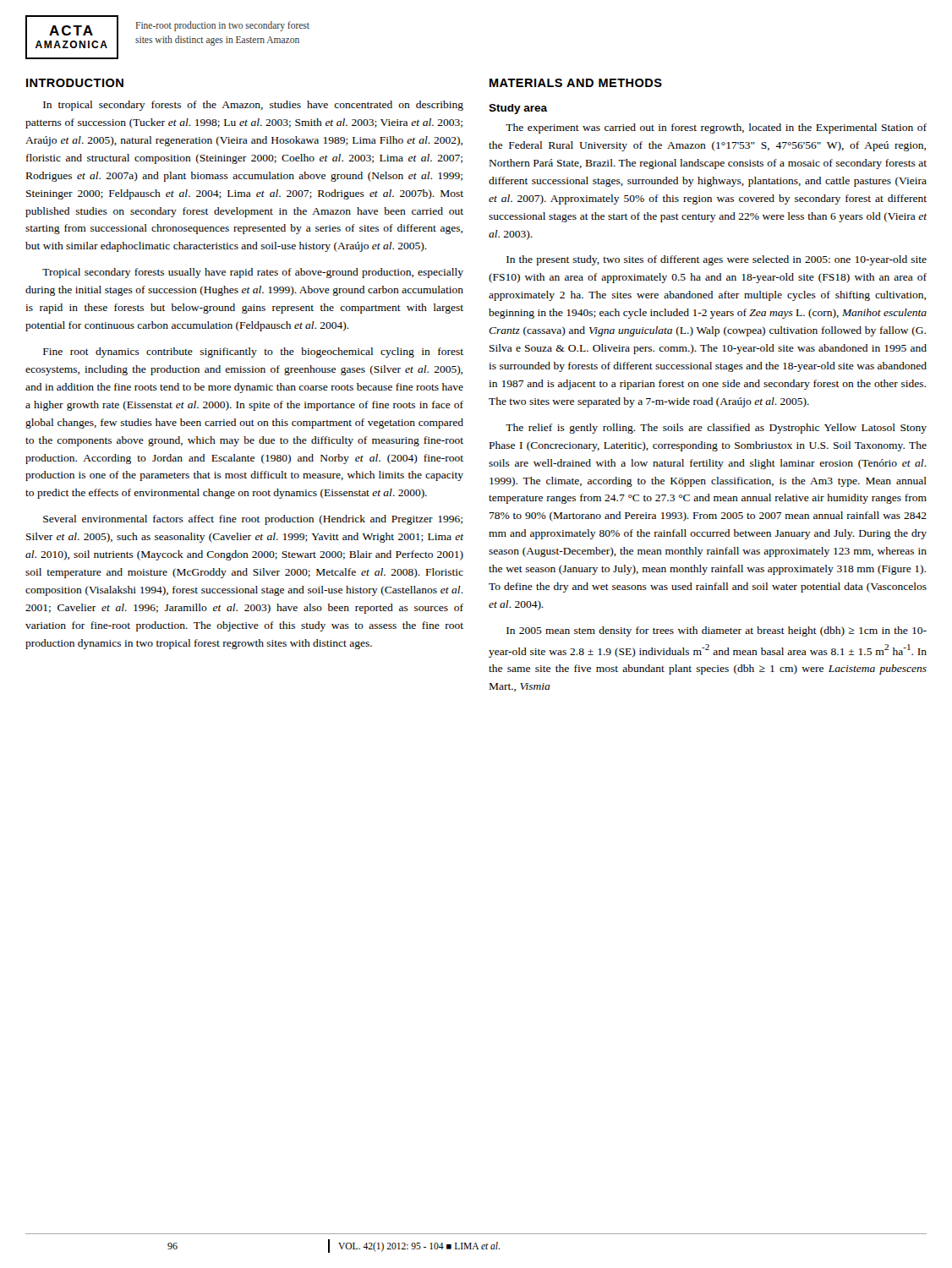Find the region starting "In 2005 mean stem density for"
Image resolution: width=952 pixels, height=1268 pixels.
tap(708, 659)
